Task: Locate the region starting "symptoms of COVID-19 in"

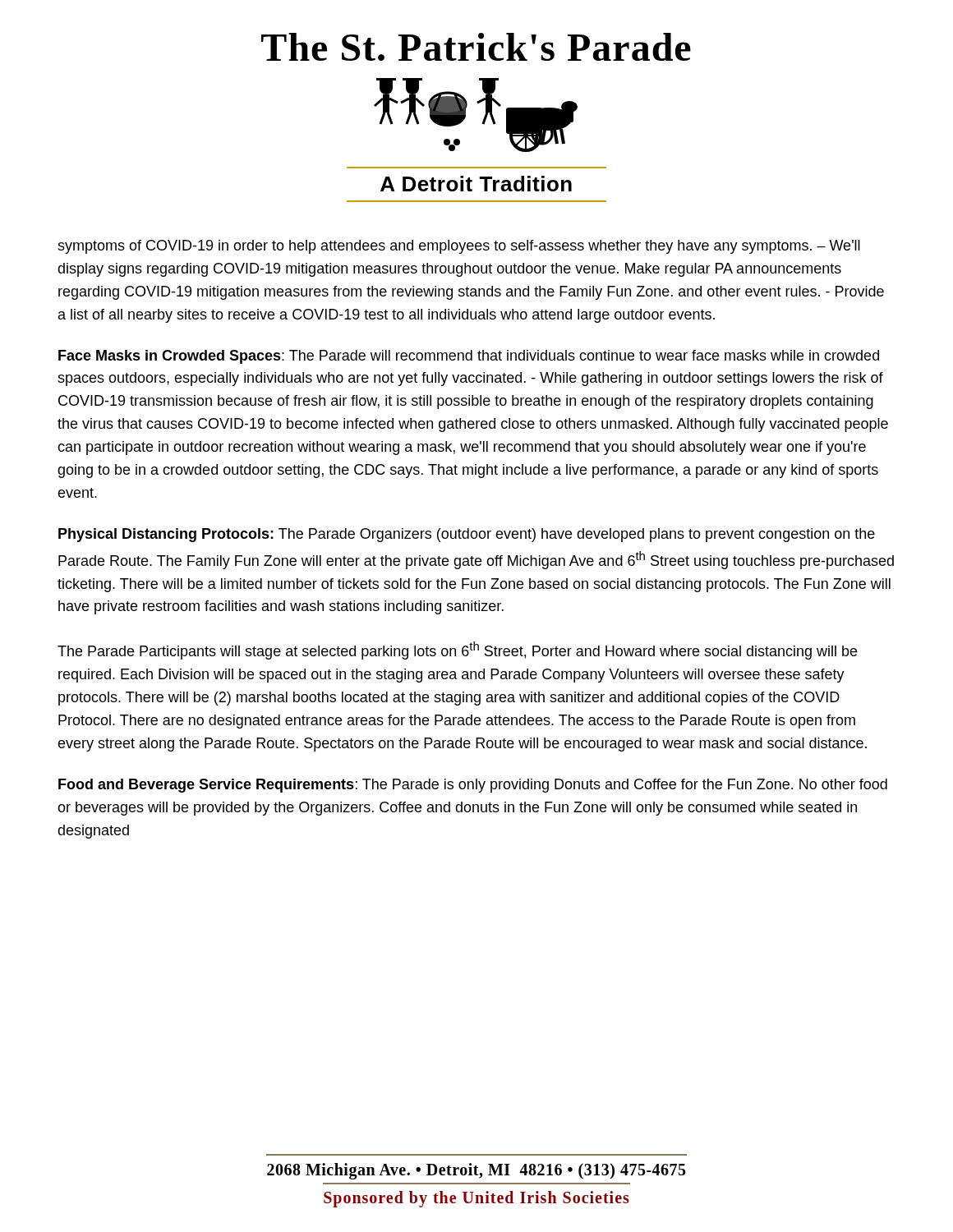Action: pos(471,280)
